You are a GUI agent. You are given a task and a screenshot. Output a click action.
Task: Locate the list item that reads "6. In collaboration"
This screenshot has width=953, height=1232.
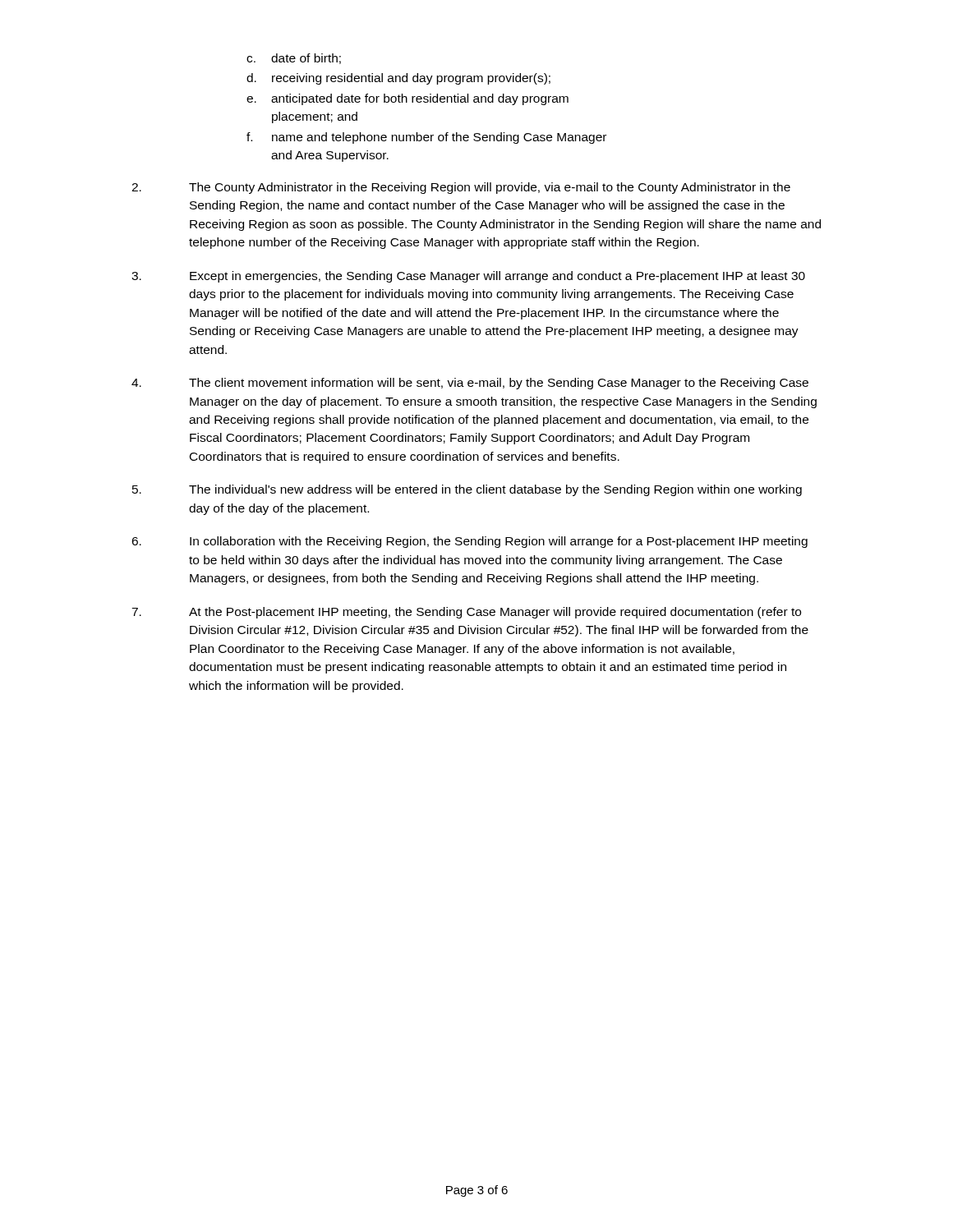(x=476, y=560)
